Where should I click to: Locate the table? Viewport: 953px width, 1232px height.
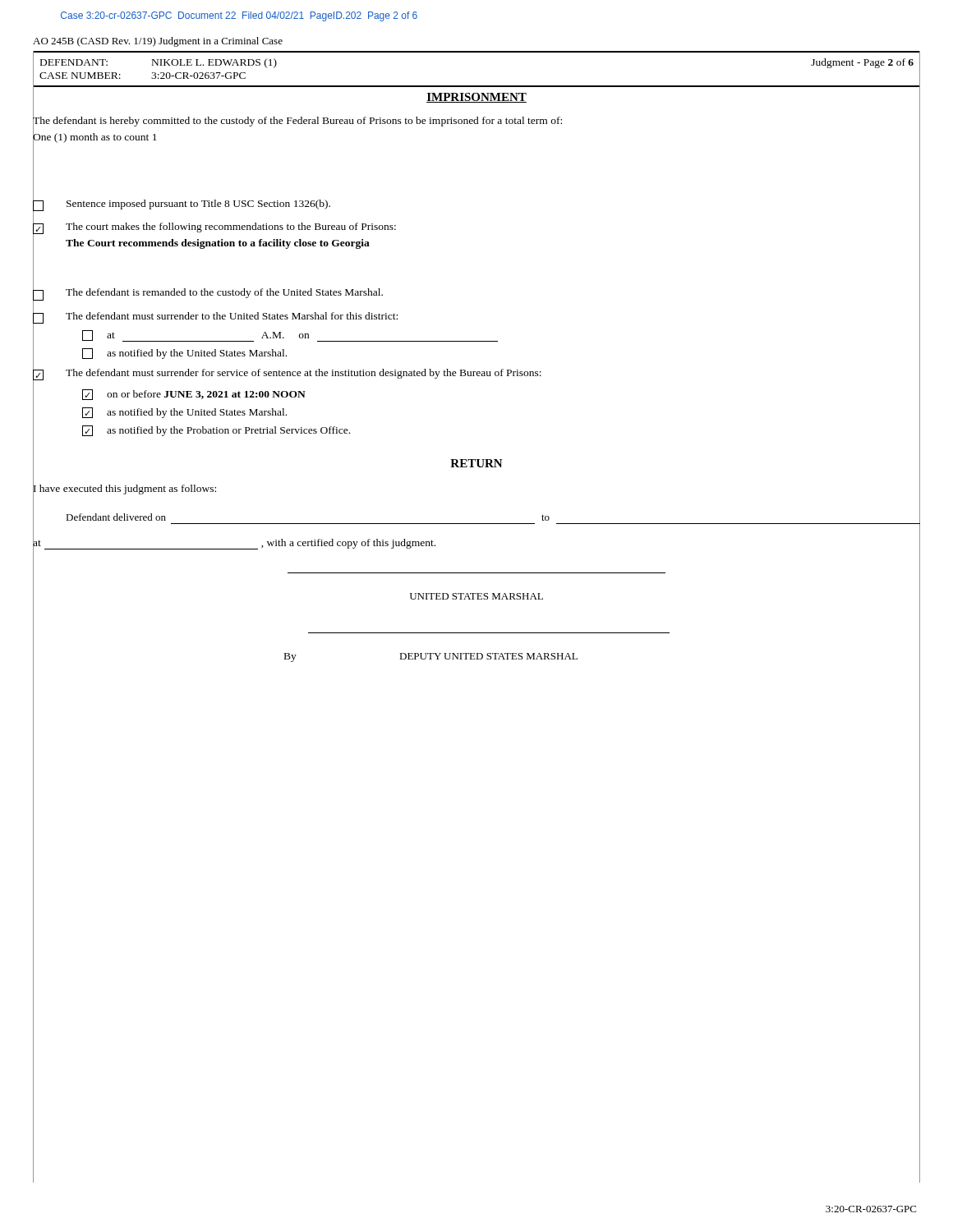(x=476, y=69)
